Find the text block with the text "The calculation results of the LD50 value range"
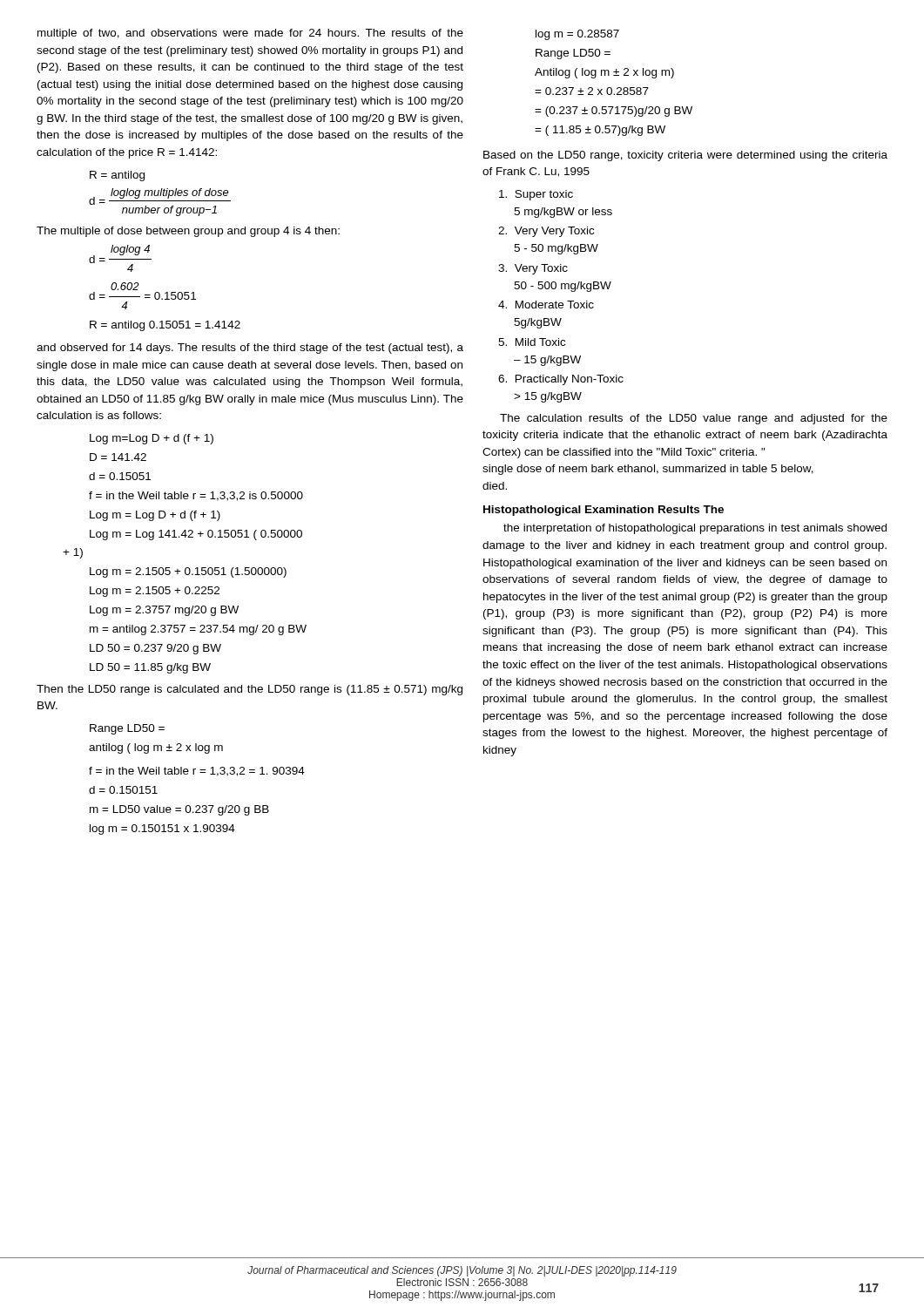 click(685, 452)
